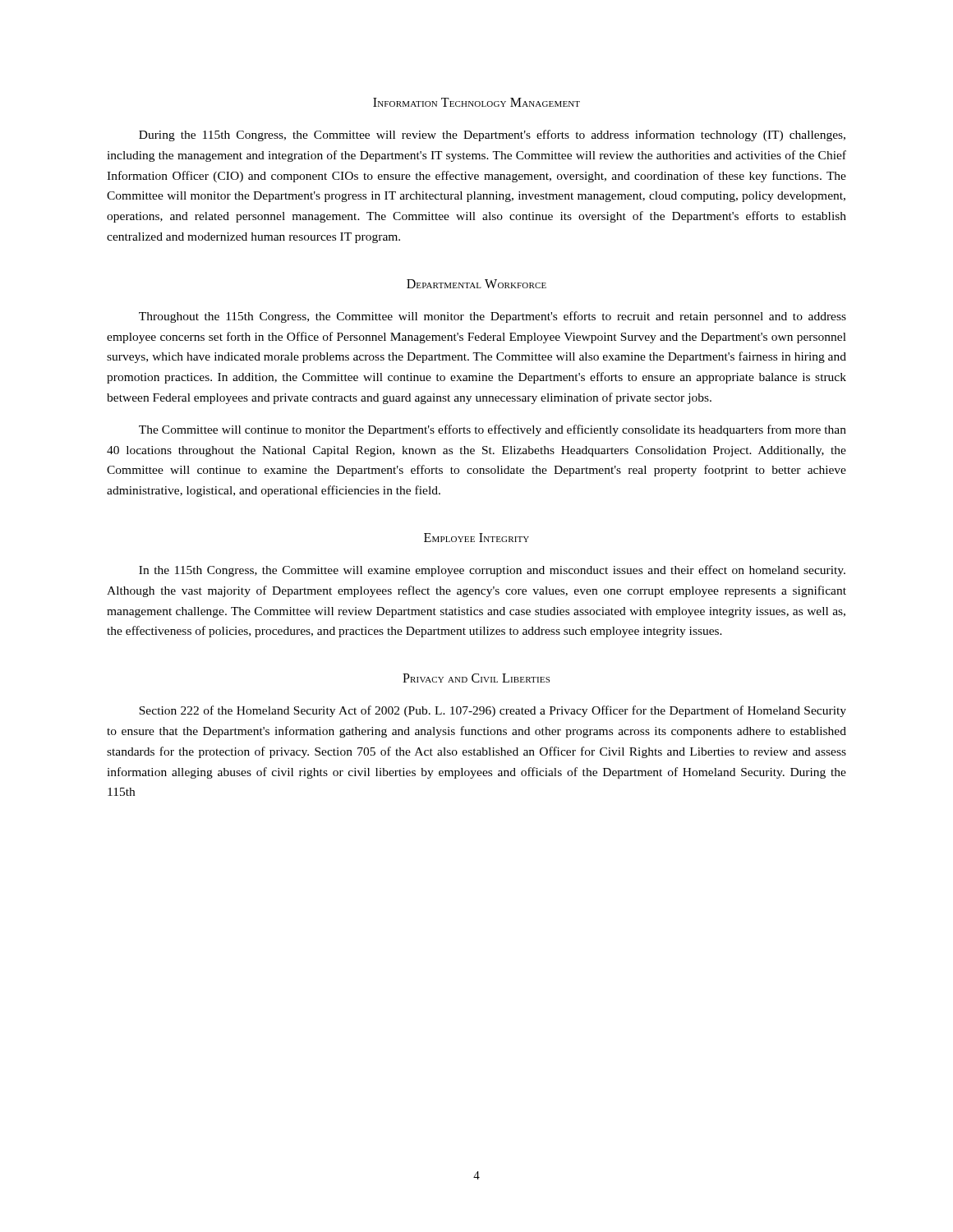
Task: Find the text block with the text "Section 222 of the"
Action: click(476, 752)
